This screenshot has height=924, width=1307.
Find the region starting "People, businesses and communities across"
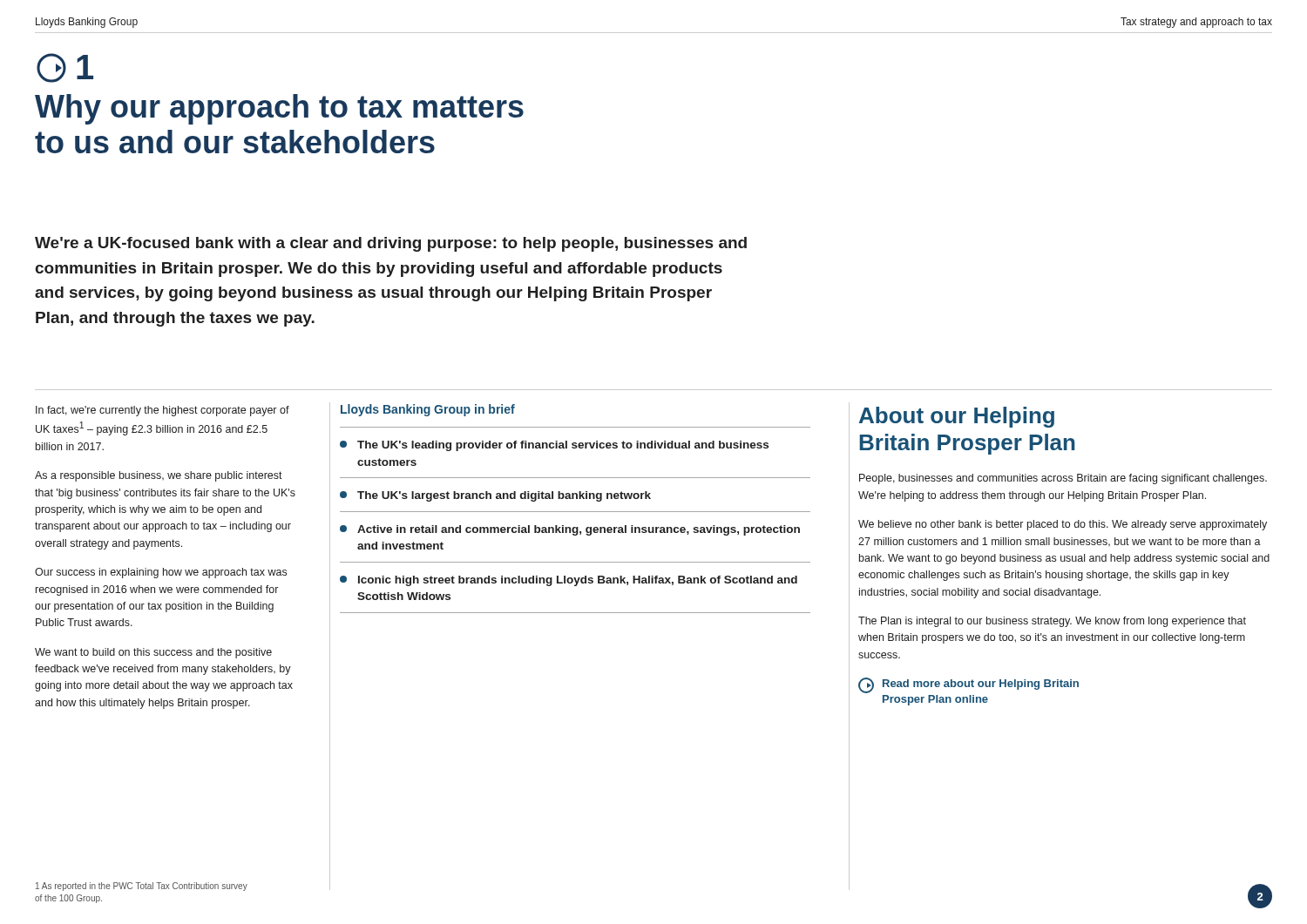click(1065, 567)
